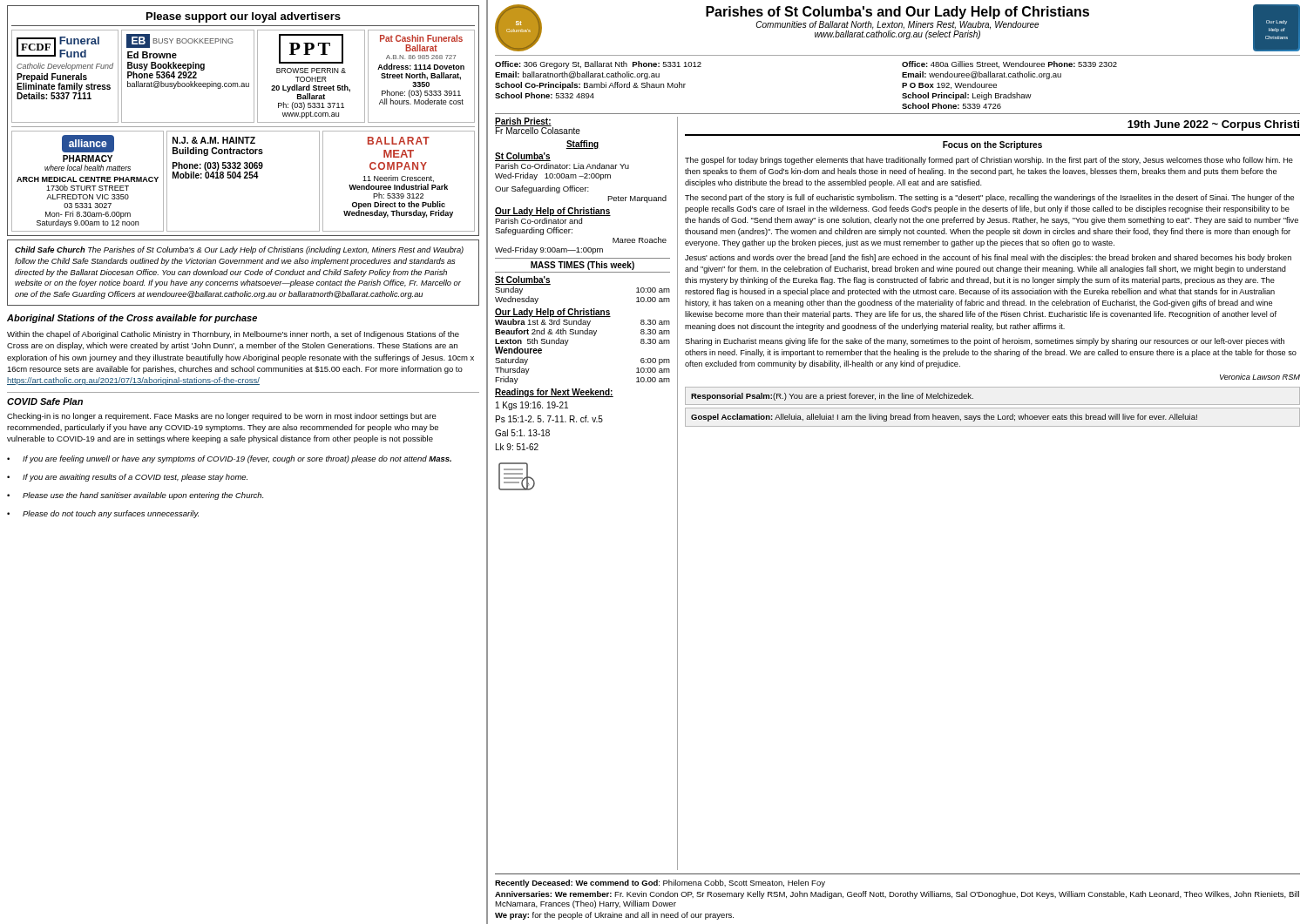The height and width of the screenshot is (924, 1307).
Task: Click on the region starting "•Please use the hand sanitiser available"
Action: point(136,495)
